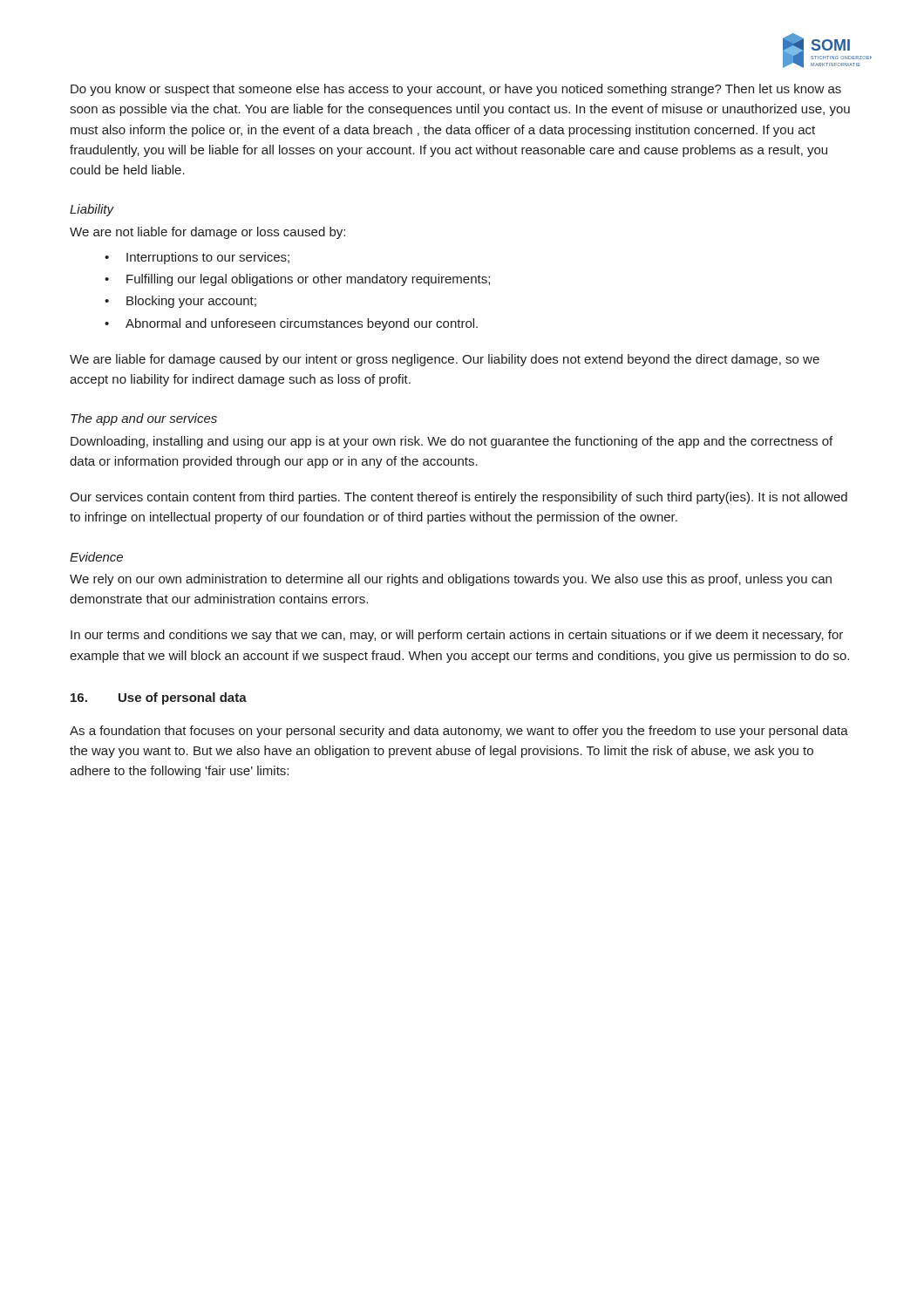Select the passage starting "•Interruptions to our services;"
This screenshot has width=924, height=1308.
[x=198, y=257]
